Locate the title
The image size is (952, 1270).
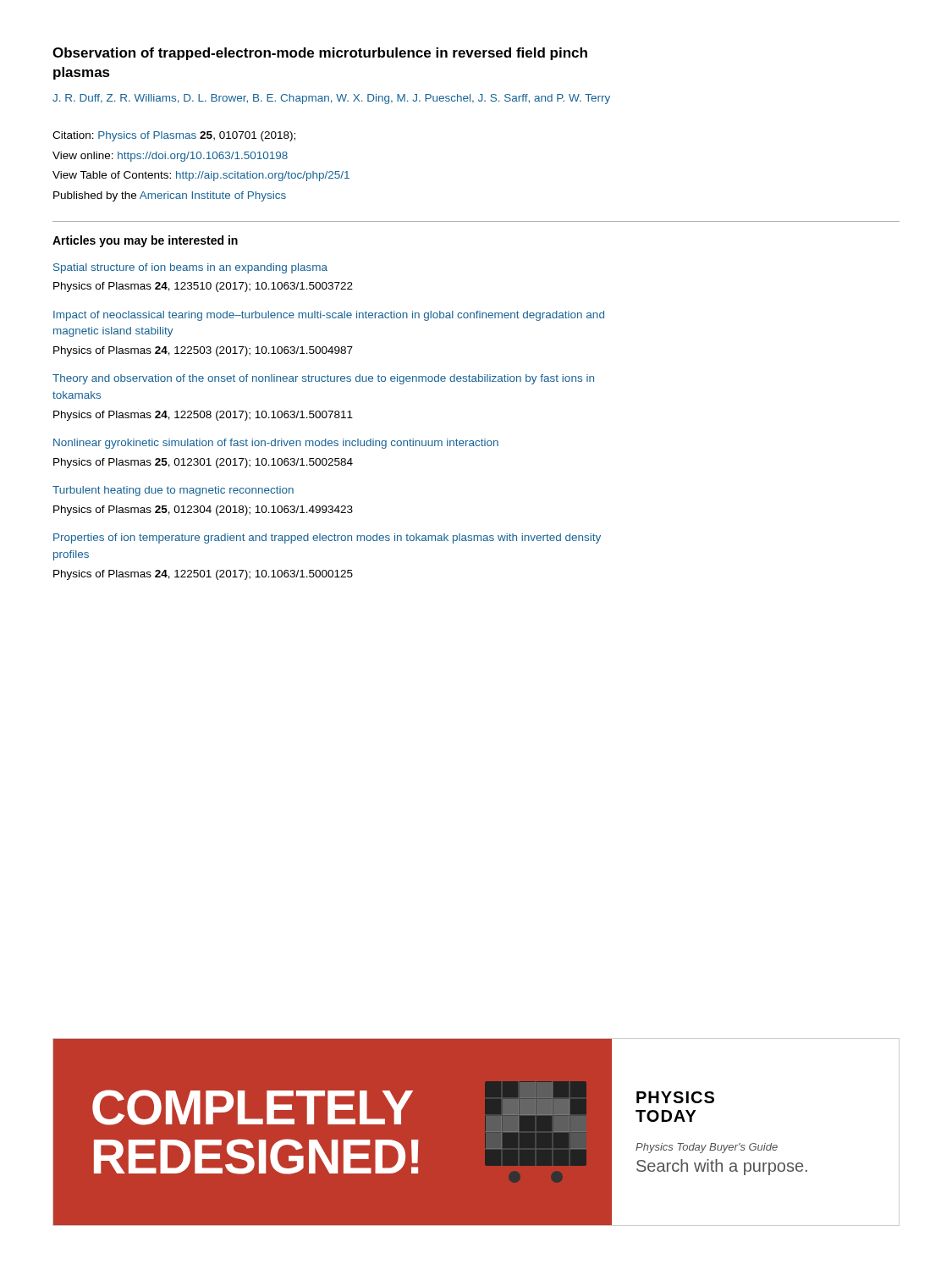coord(476,63)
